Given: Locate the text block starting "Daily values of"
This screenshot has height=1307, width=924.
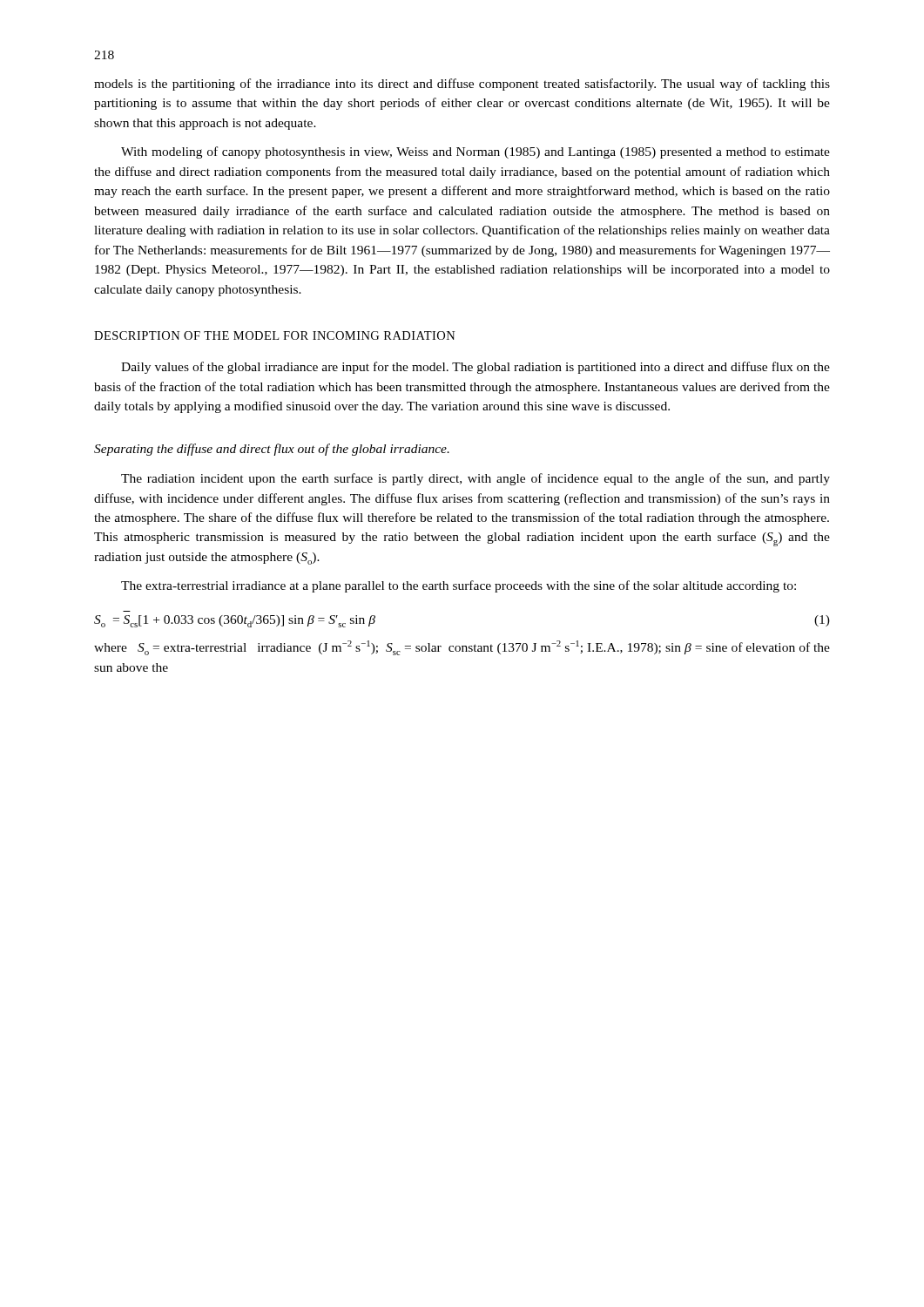Looking at the screenshot, I should (x=462, y=387).
